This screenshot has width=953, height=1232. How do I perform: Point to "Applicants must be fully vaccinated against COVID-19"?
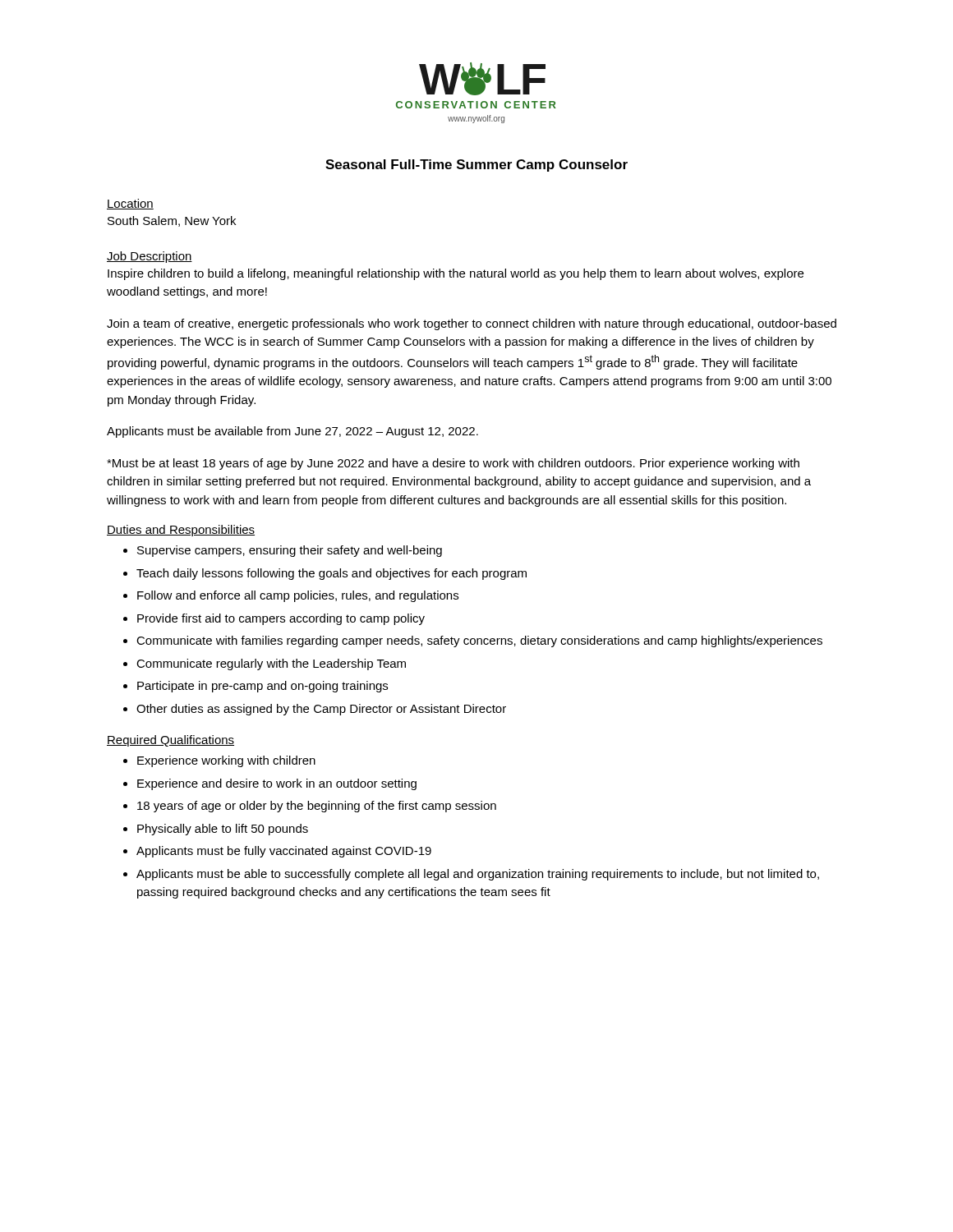tap(284, 851)
